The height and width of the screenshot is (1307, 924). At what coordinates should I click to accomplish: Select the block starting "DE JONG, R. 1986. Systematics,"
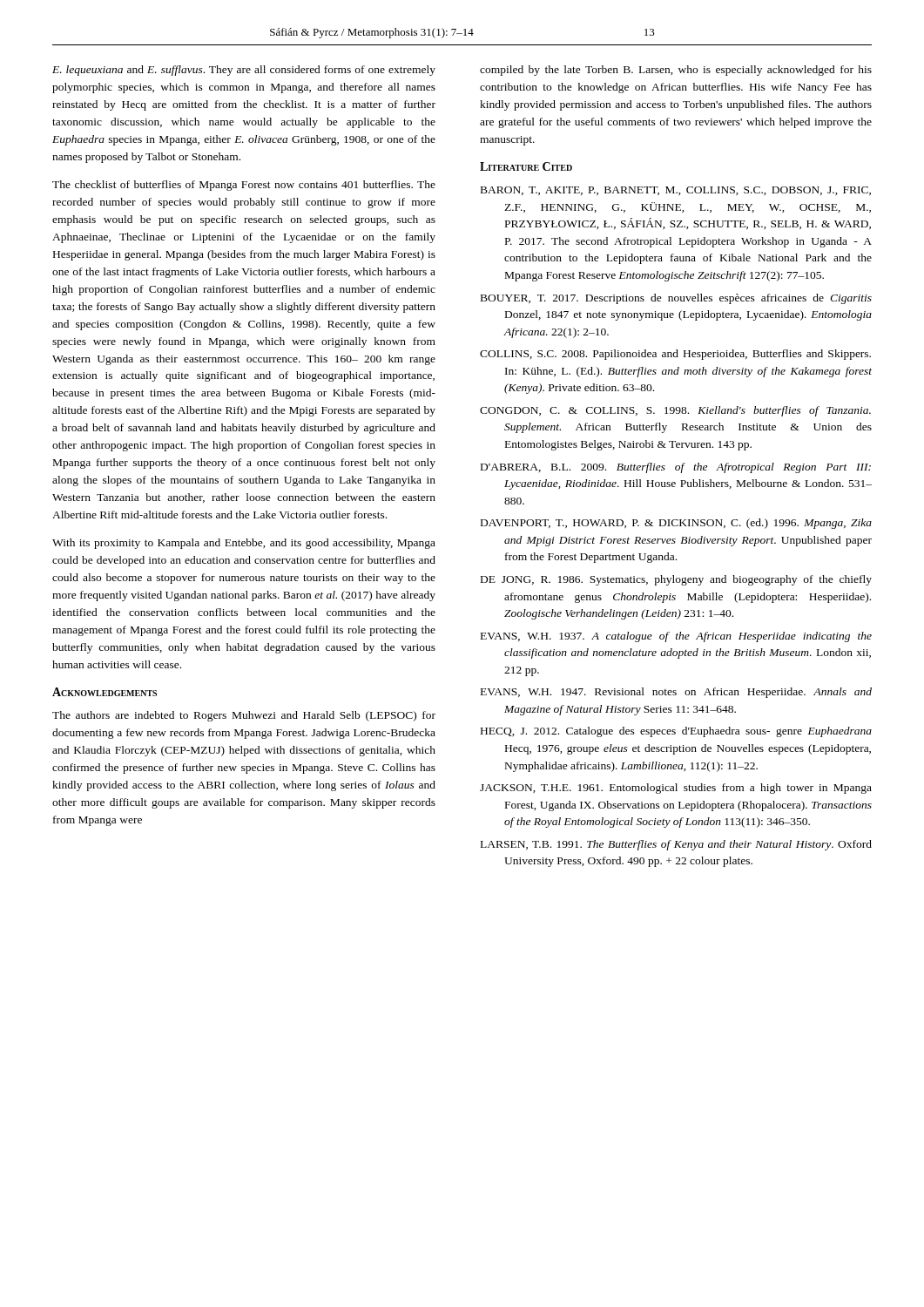coord(676,596)
